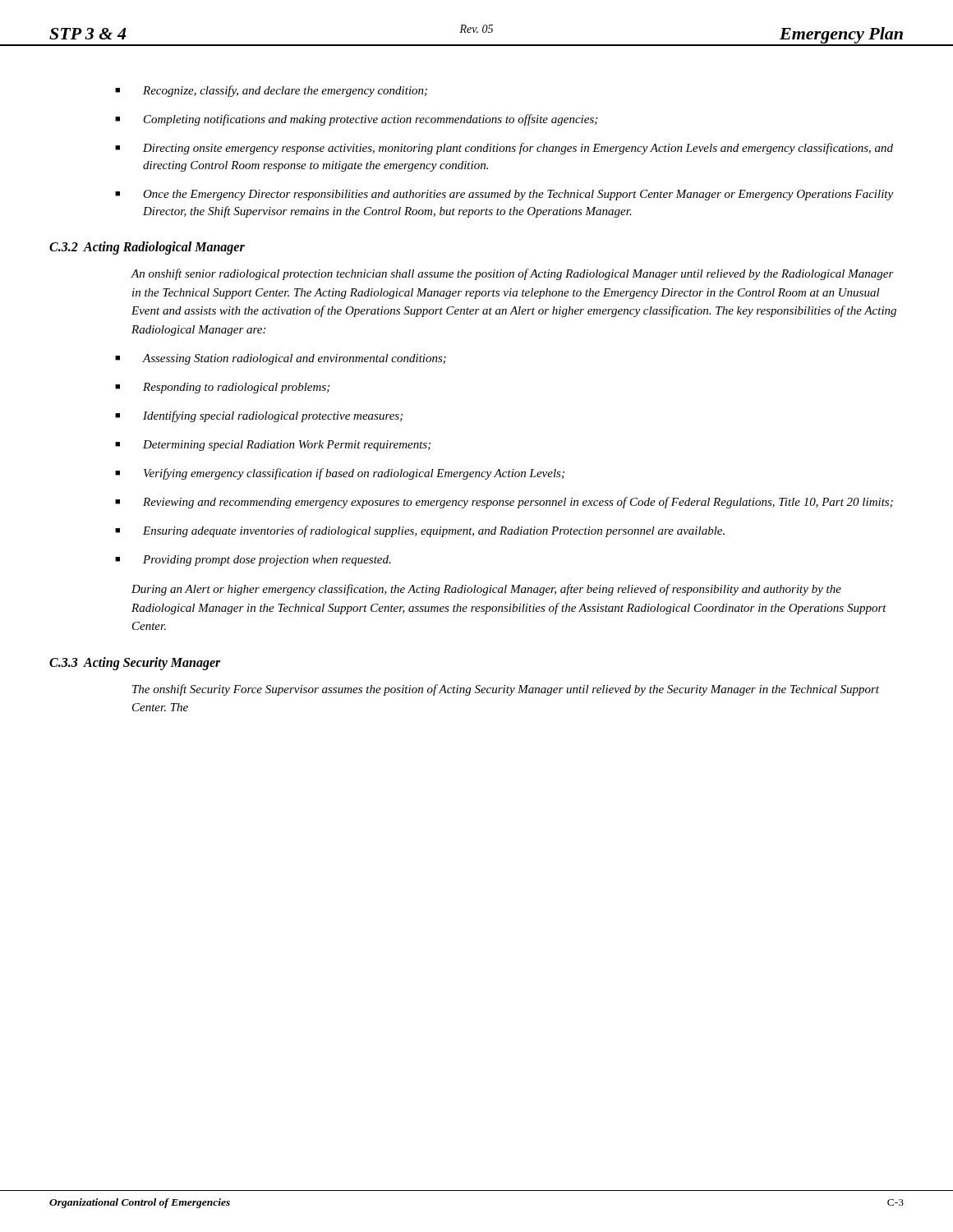Click on the section header with the text "C.3.2 Acting Radiological Manager"
The height and width of the screenshot is (1232, 953).
point(147,247)
